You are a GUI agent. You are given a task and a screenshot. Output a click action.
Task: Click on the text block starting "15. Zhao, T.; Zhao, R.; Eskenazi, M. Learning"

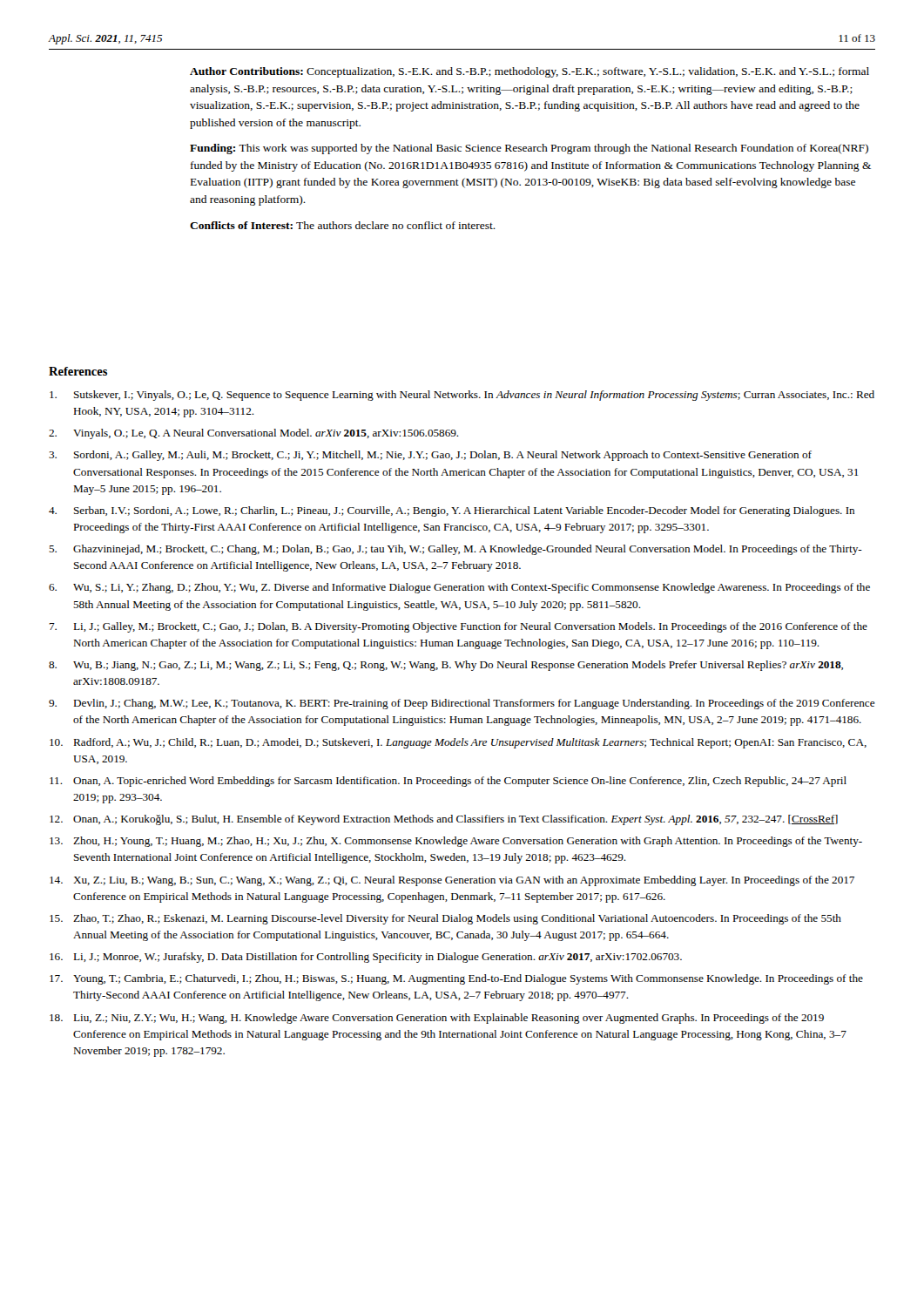(x=462, y=926)
